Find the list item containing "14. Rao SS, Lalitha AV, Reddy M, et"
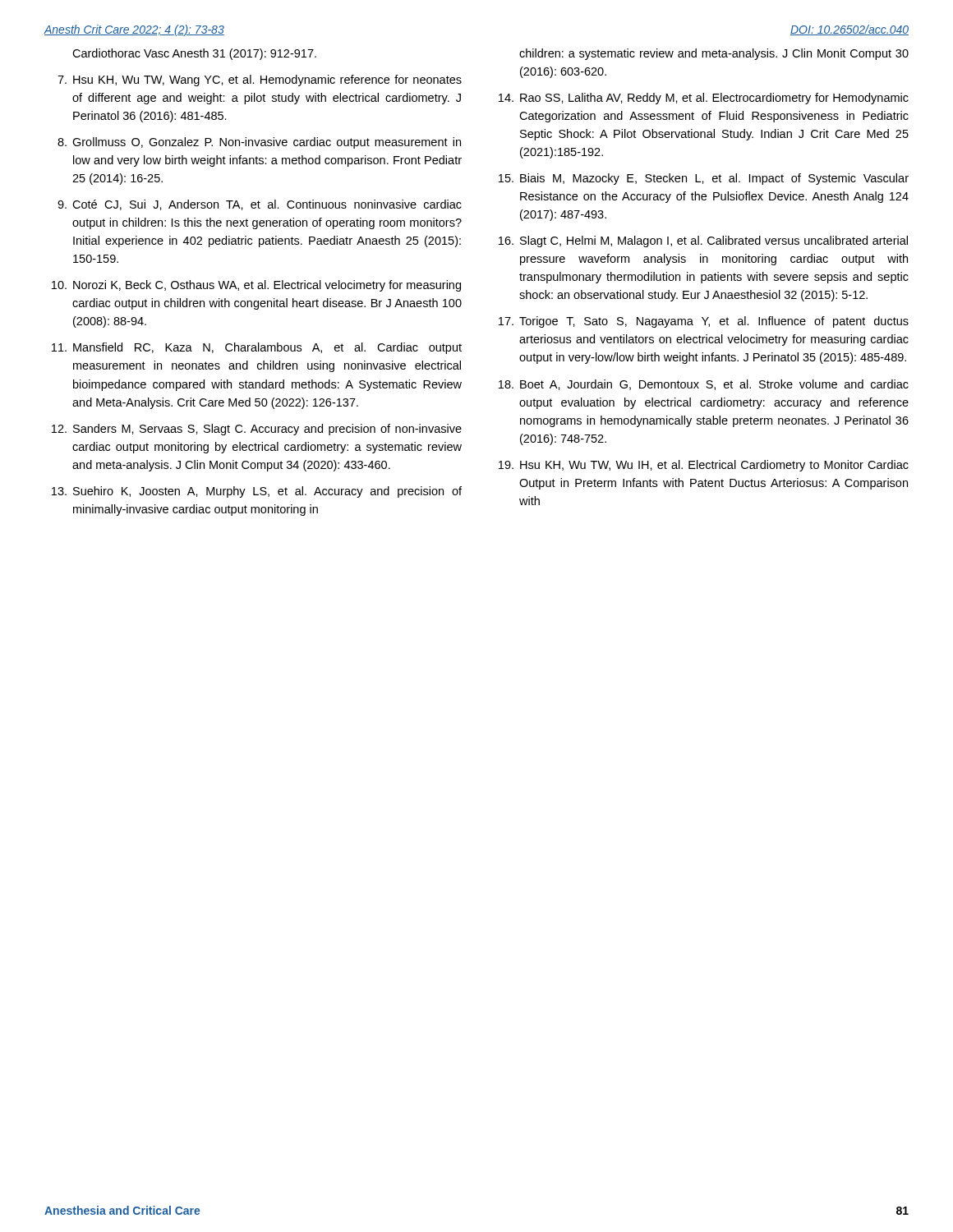 tap(700, 125)
